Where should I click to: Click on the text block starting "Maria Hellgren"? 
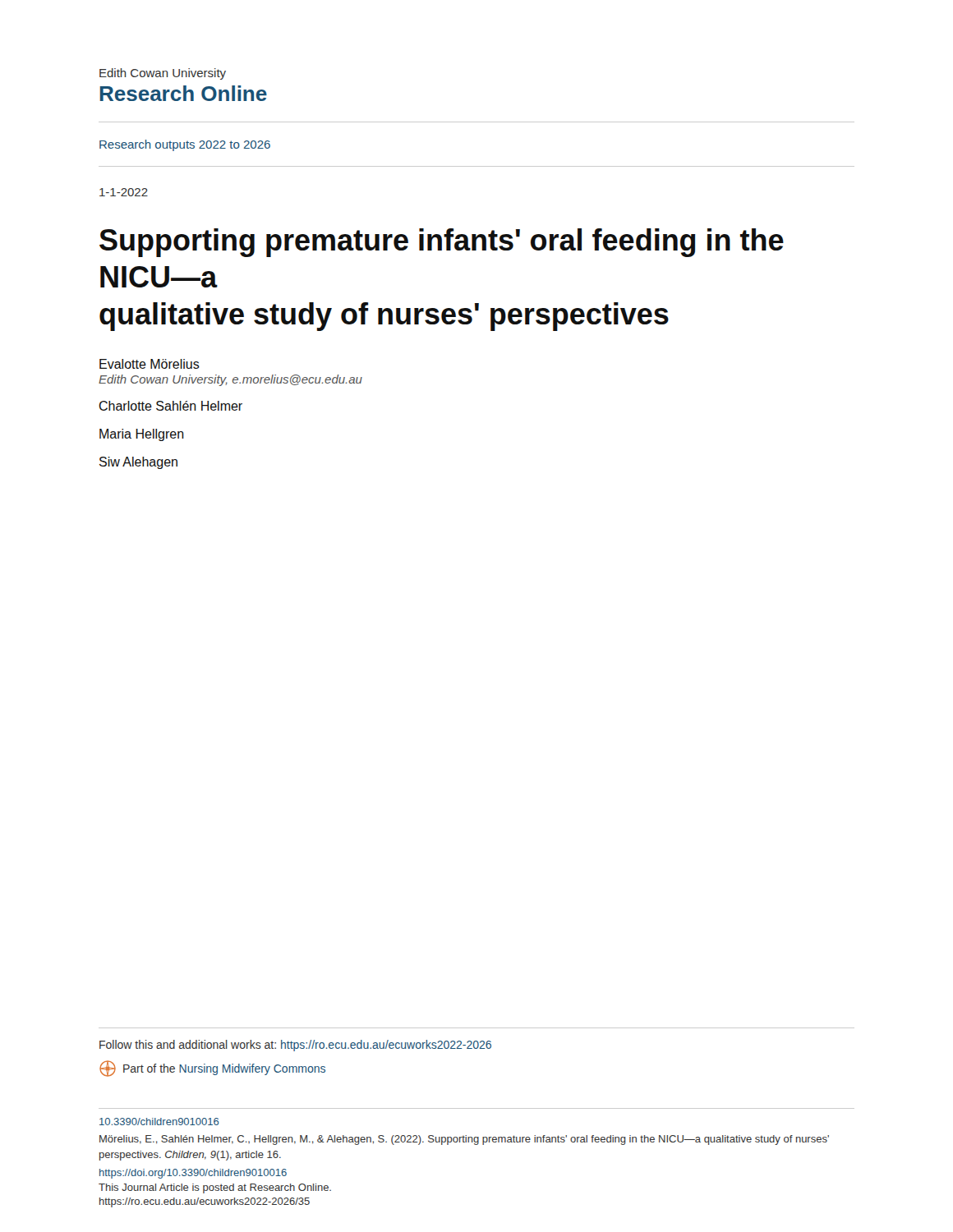(142, 435)
